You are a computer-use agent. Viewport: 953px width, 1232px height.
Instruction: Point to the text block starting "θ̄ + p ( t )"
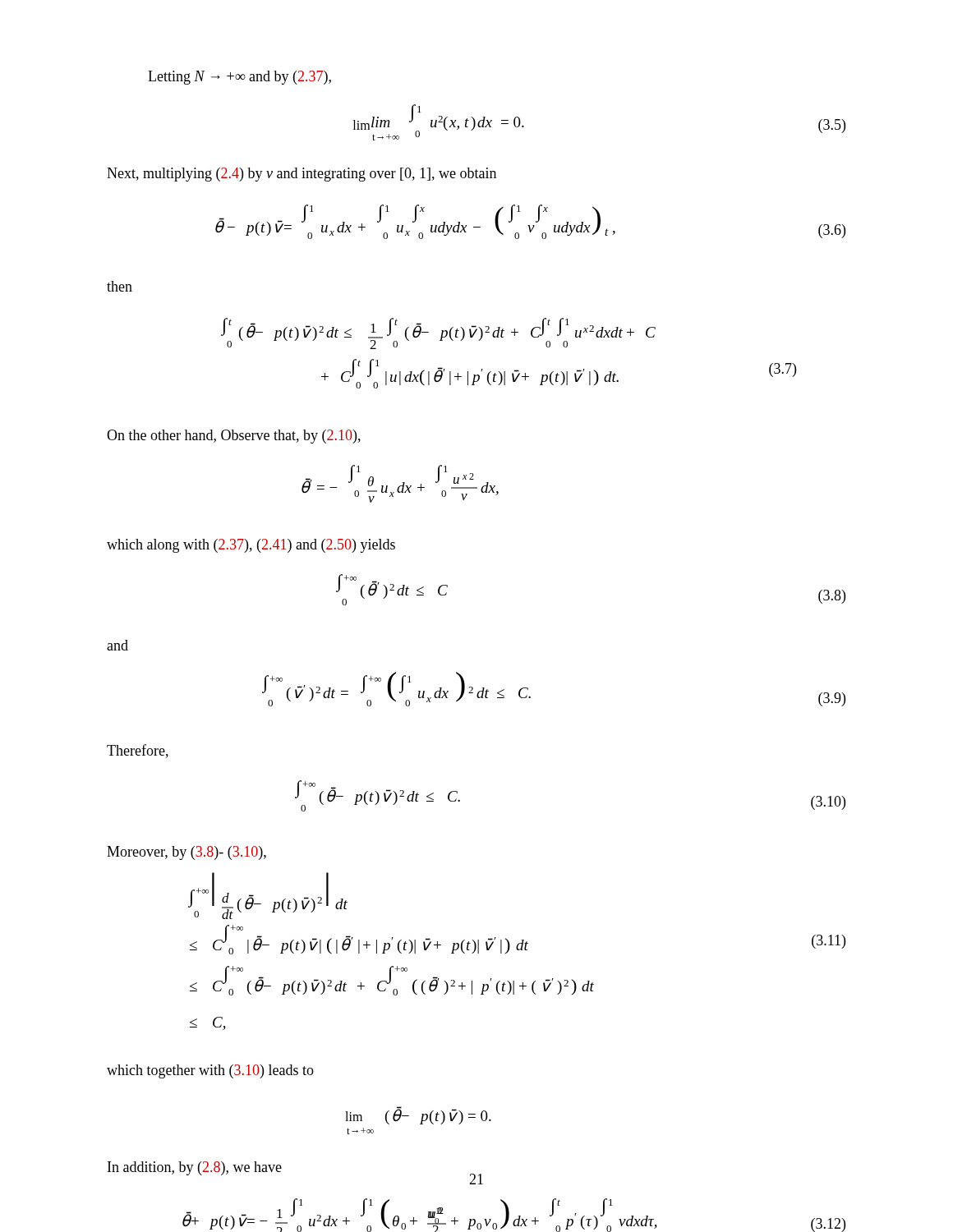click(513, 1213)
